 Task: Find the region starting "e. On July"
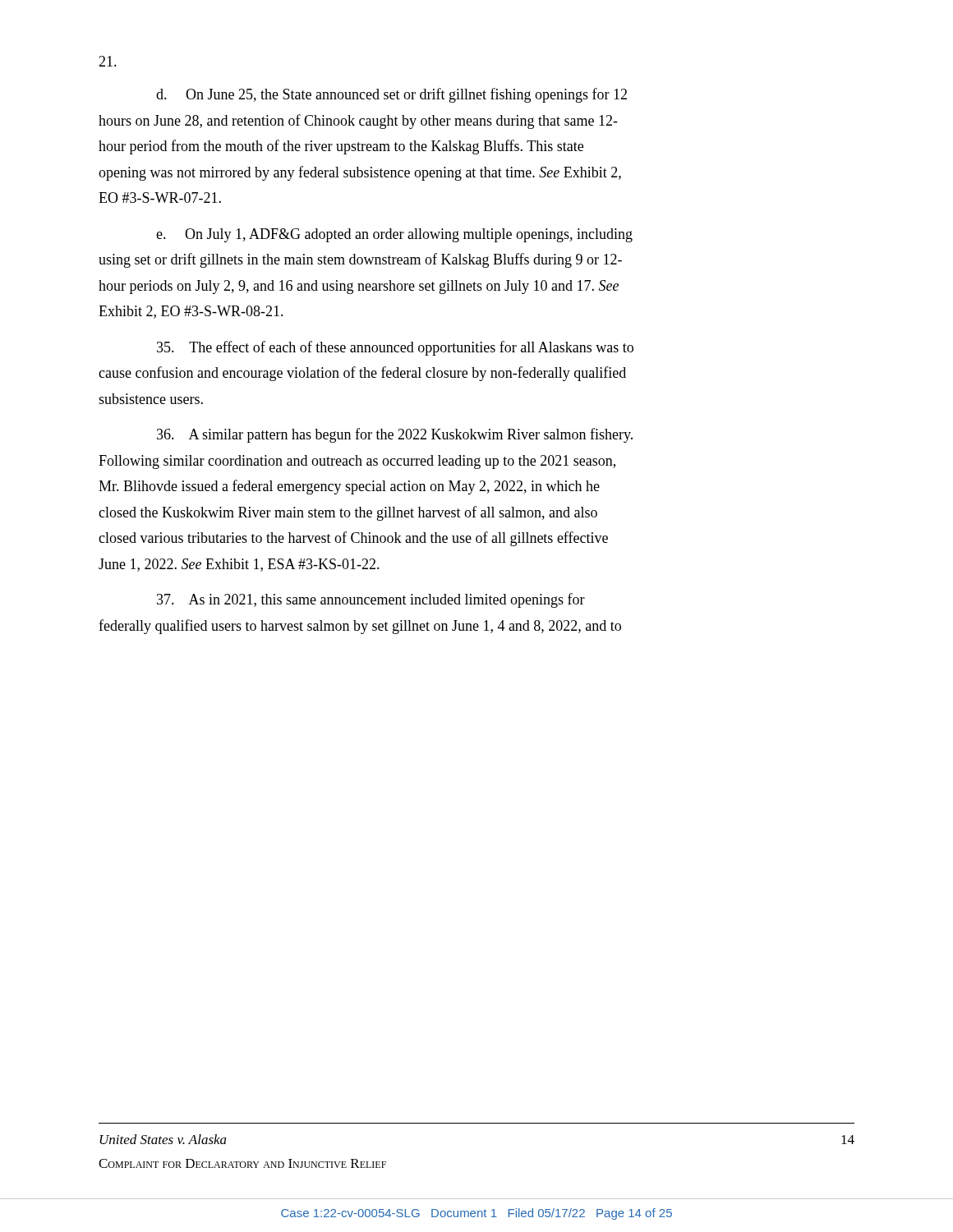(x=476, y=273)
